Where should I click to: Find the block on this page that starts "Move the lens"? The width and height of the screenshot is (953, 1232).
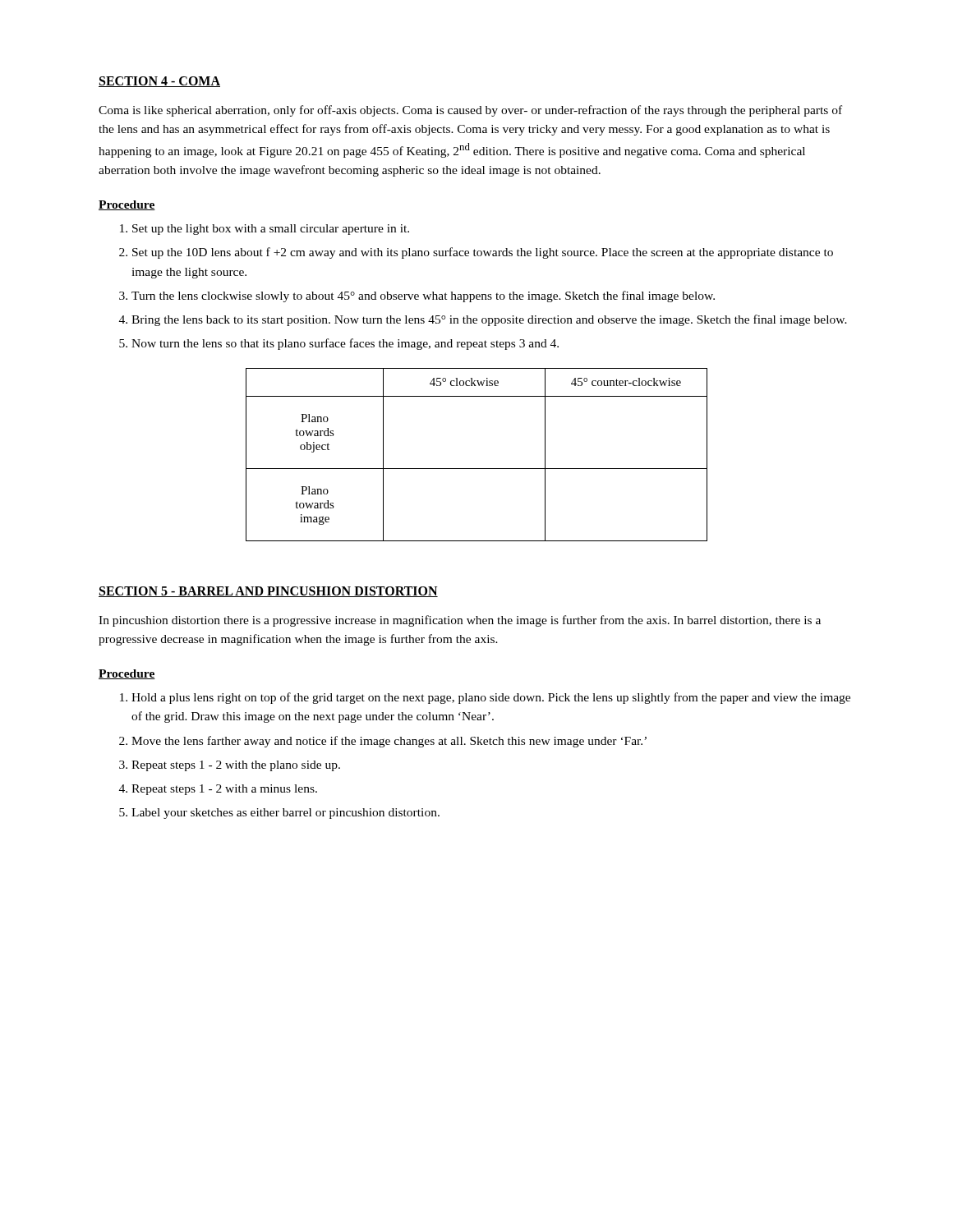[390, 740]
